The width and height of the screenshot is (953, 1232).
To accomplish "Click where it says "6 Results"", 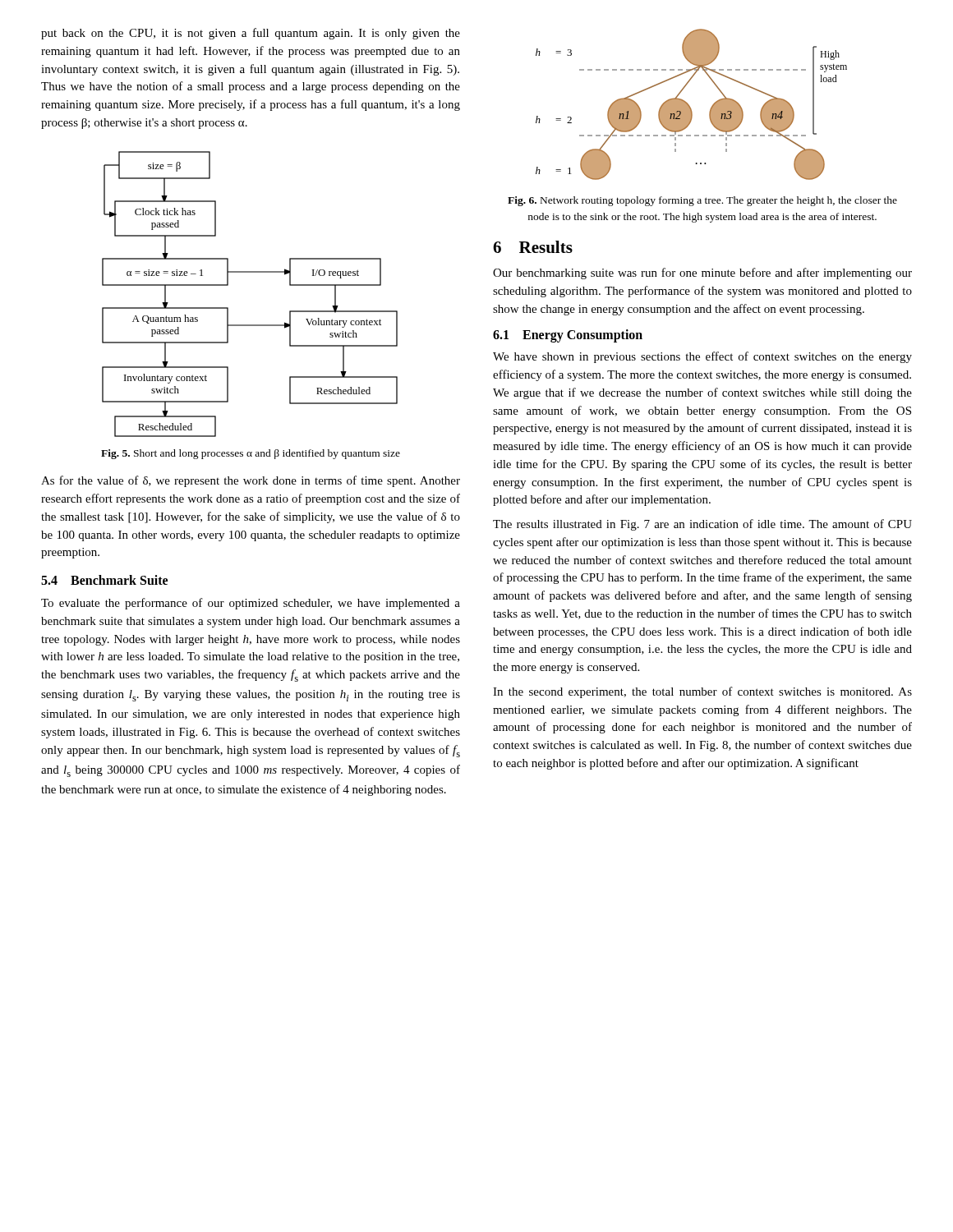I will click(533, 247).
